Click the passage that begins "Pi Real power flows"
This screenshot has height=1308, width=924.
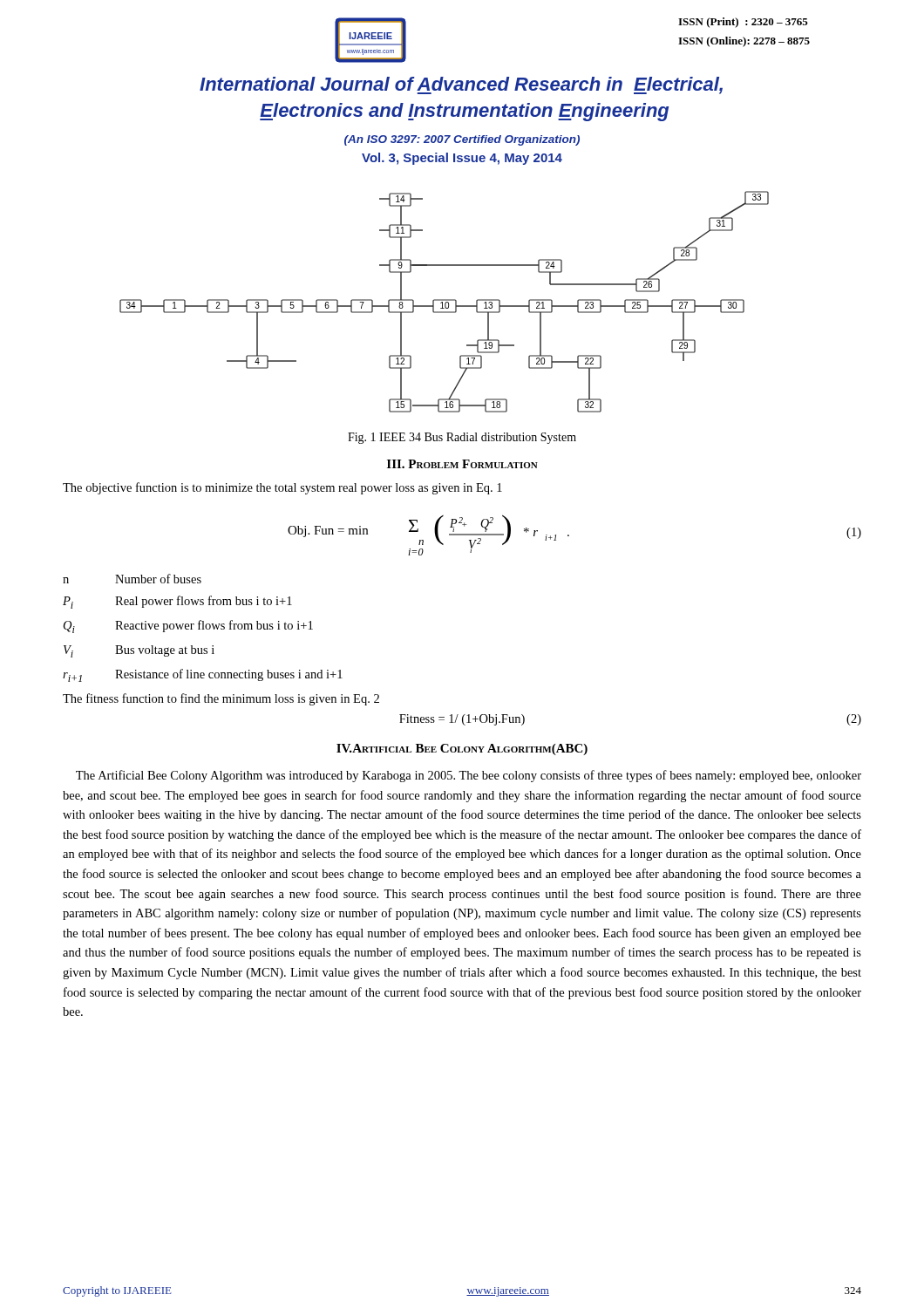pos(178,603)
